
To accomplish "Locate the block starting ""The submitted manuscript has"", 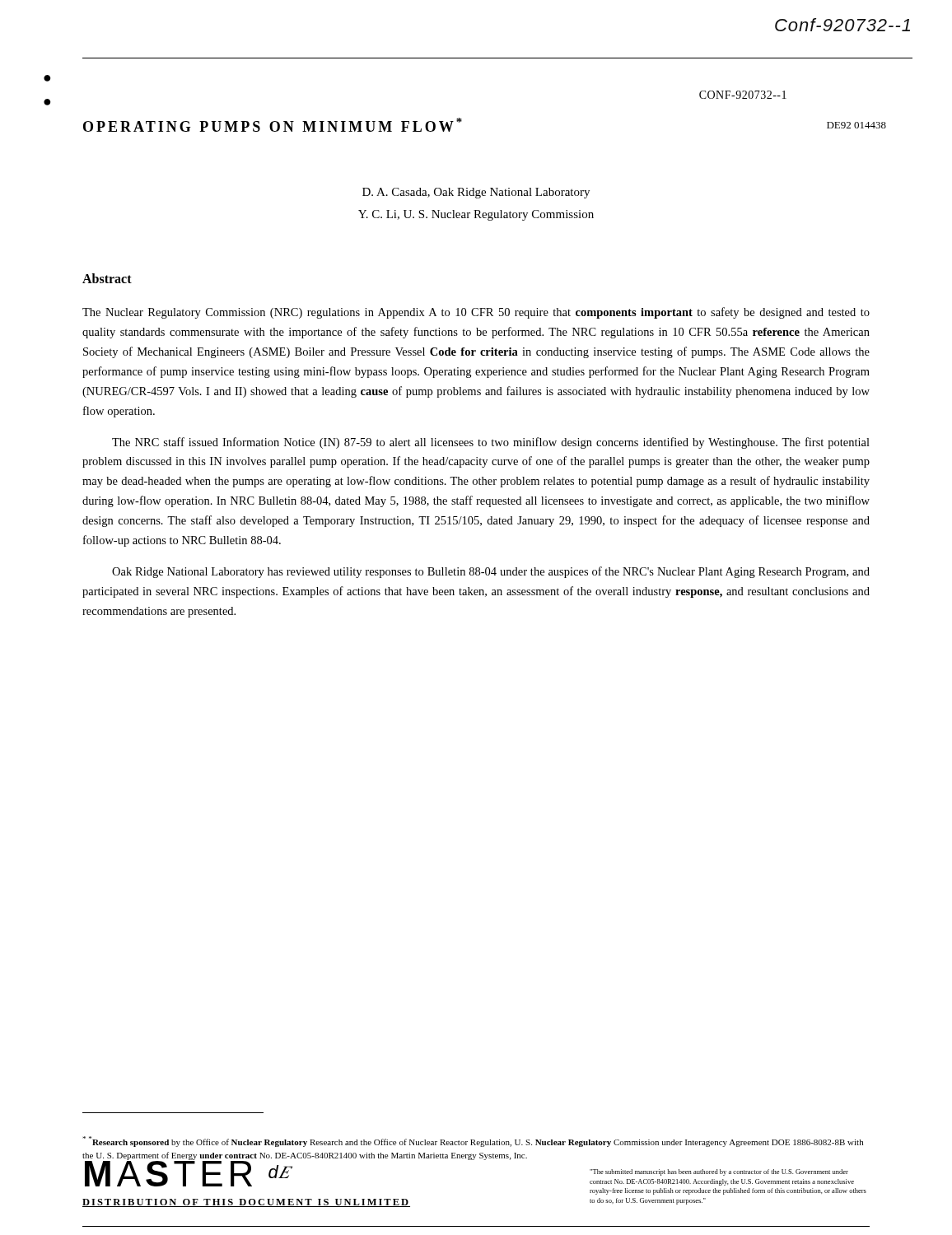I will coord(728,1186).
